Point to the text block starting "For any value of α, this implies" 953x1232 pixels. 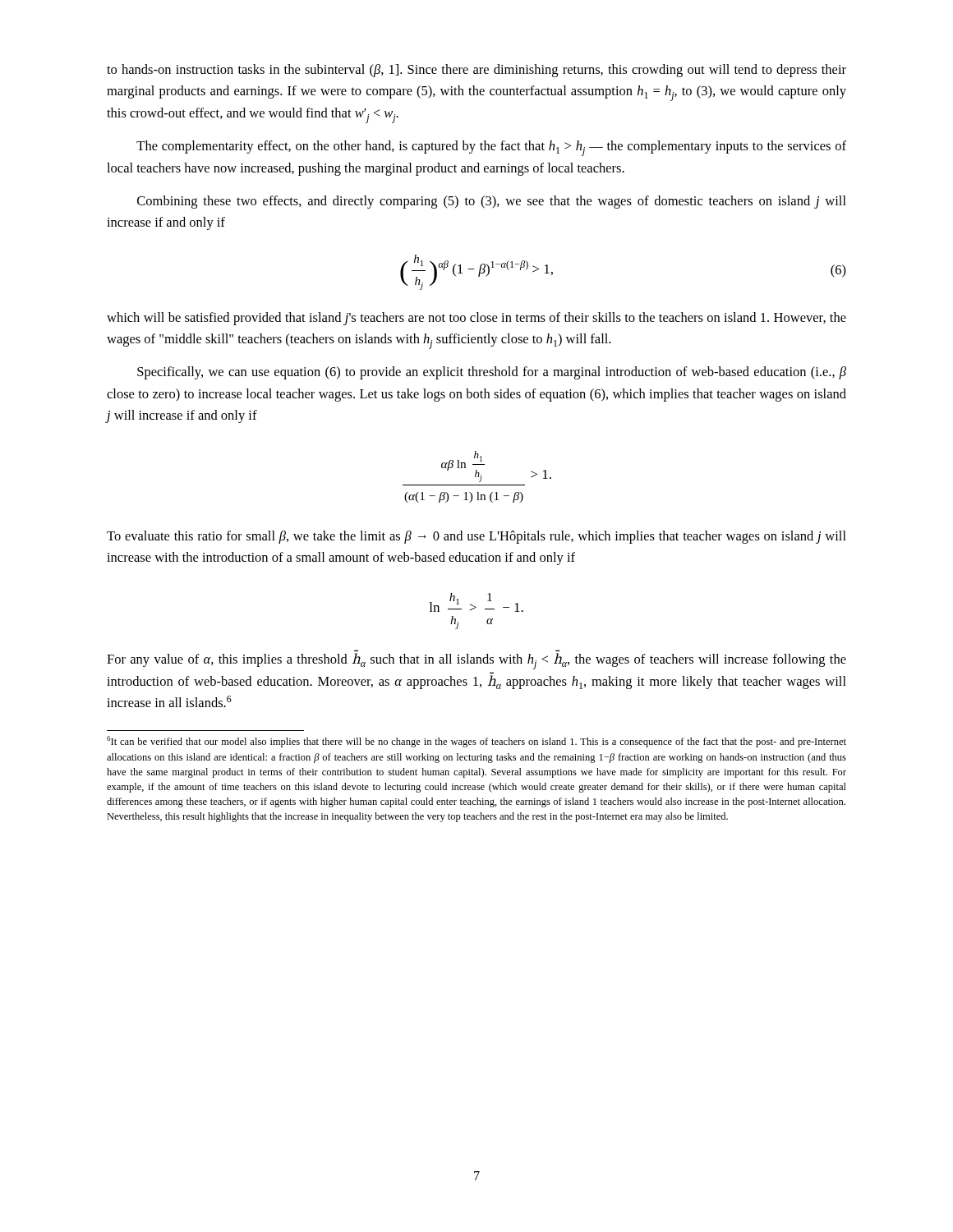coord(476,681)
